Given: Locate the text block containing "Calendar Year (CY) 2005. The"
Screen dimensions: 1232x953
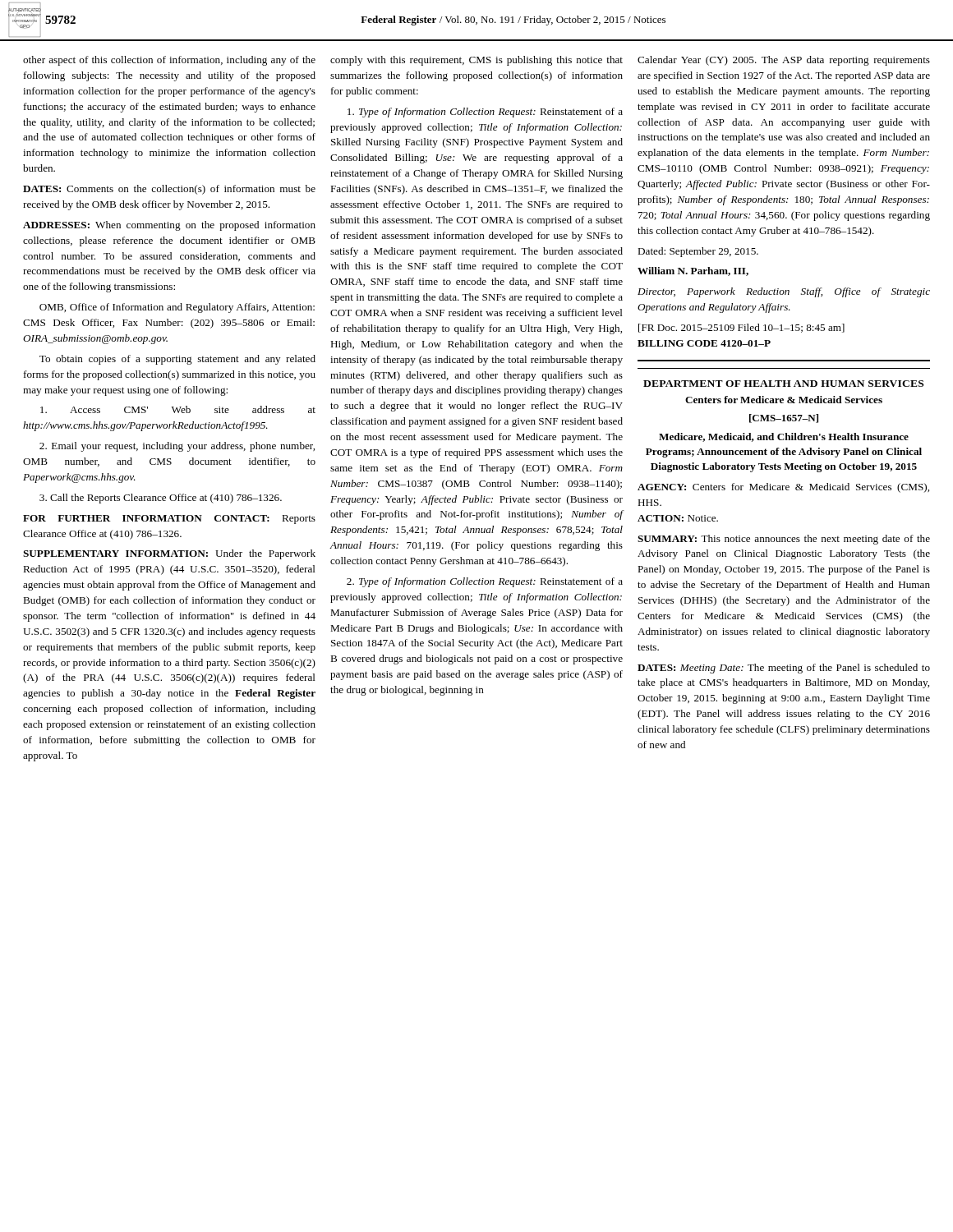Looking at the screenshot, I should 784,211.
